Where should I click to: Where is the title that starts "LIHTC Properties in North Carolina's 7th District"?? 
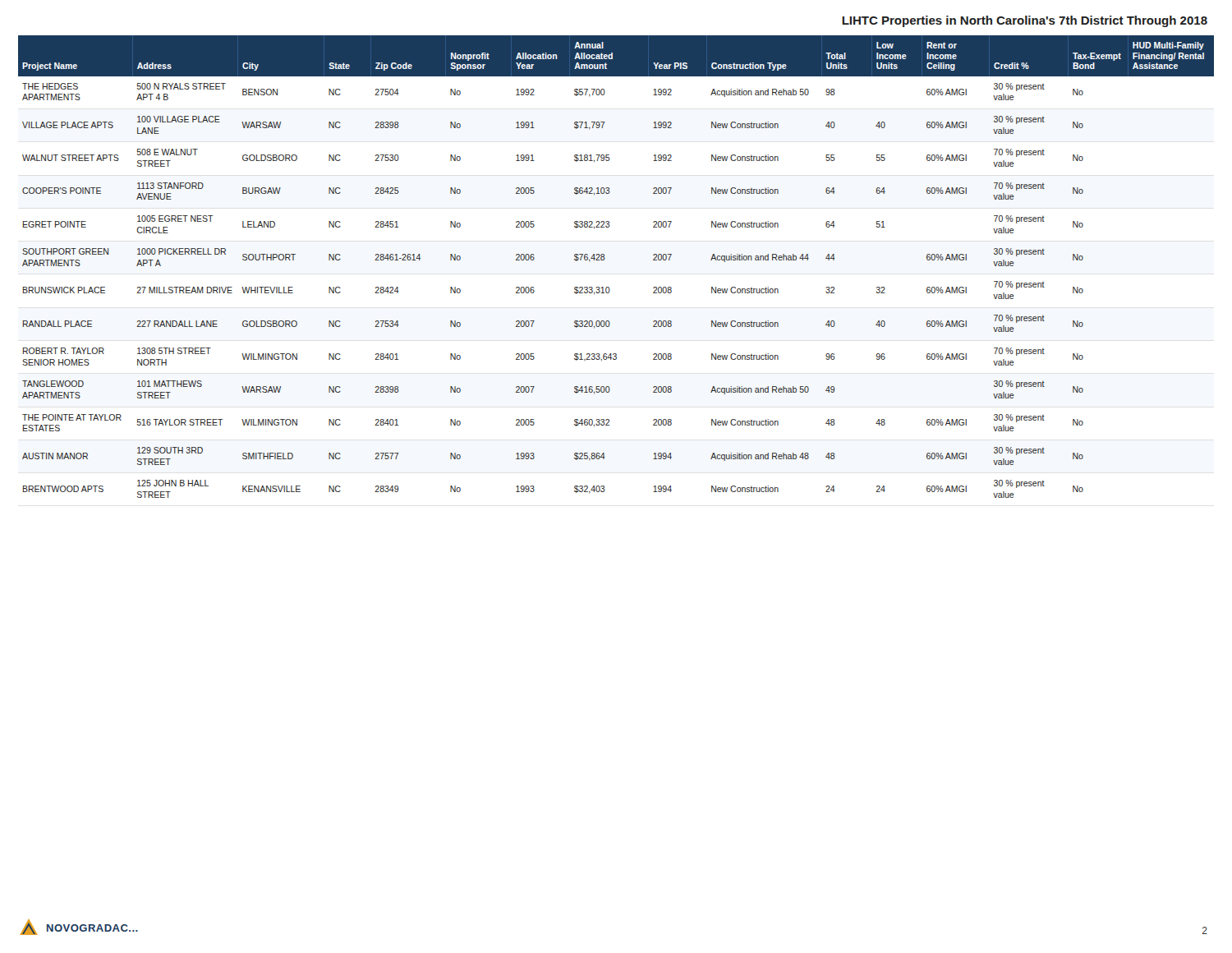[x=1024, y=20]
